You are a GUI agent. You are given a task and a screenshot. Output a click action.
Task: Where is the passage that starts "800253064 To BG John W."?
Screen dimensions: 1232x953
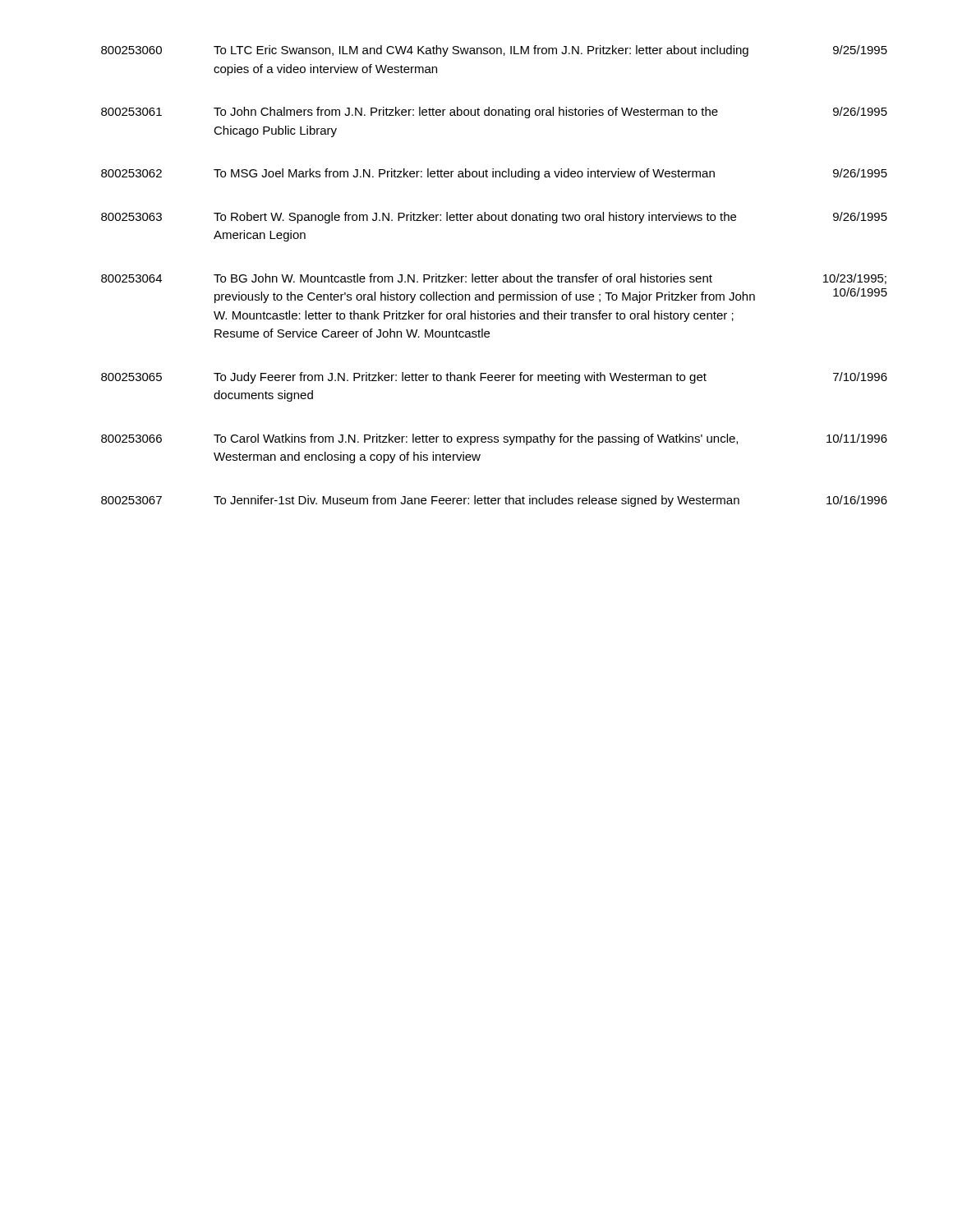[476, 306]
